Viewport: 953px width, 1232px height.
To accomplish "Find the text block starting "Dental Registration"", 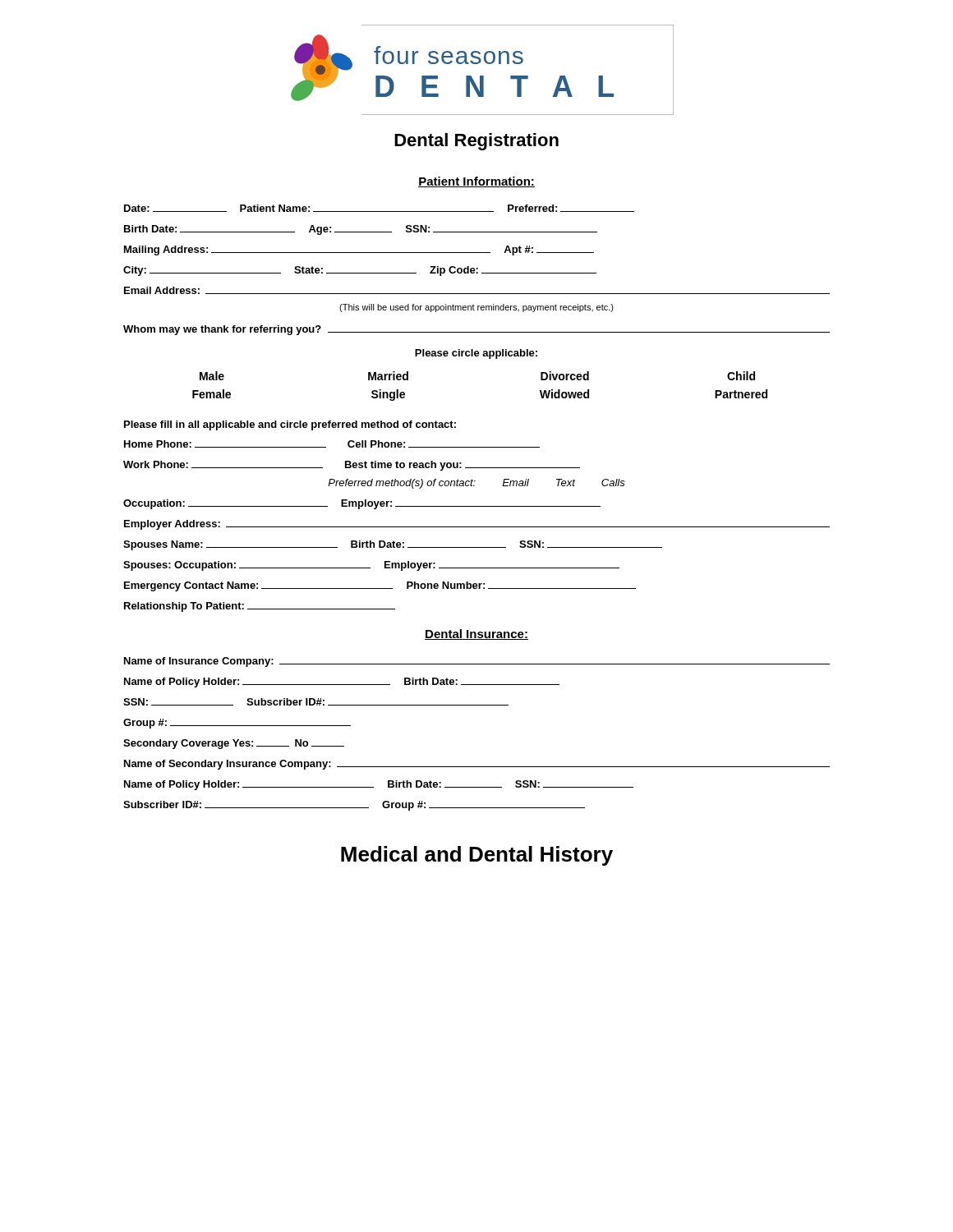I will 476,140.
